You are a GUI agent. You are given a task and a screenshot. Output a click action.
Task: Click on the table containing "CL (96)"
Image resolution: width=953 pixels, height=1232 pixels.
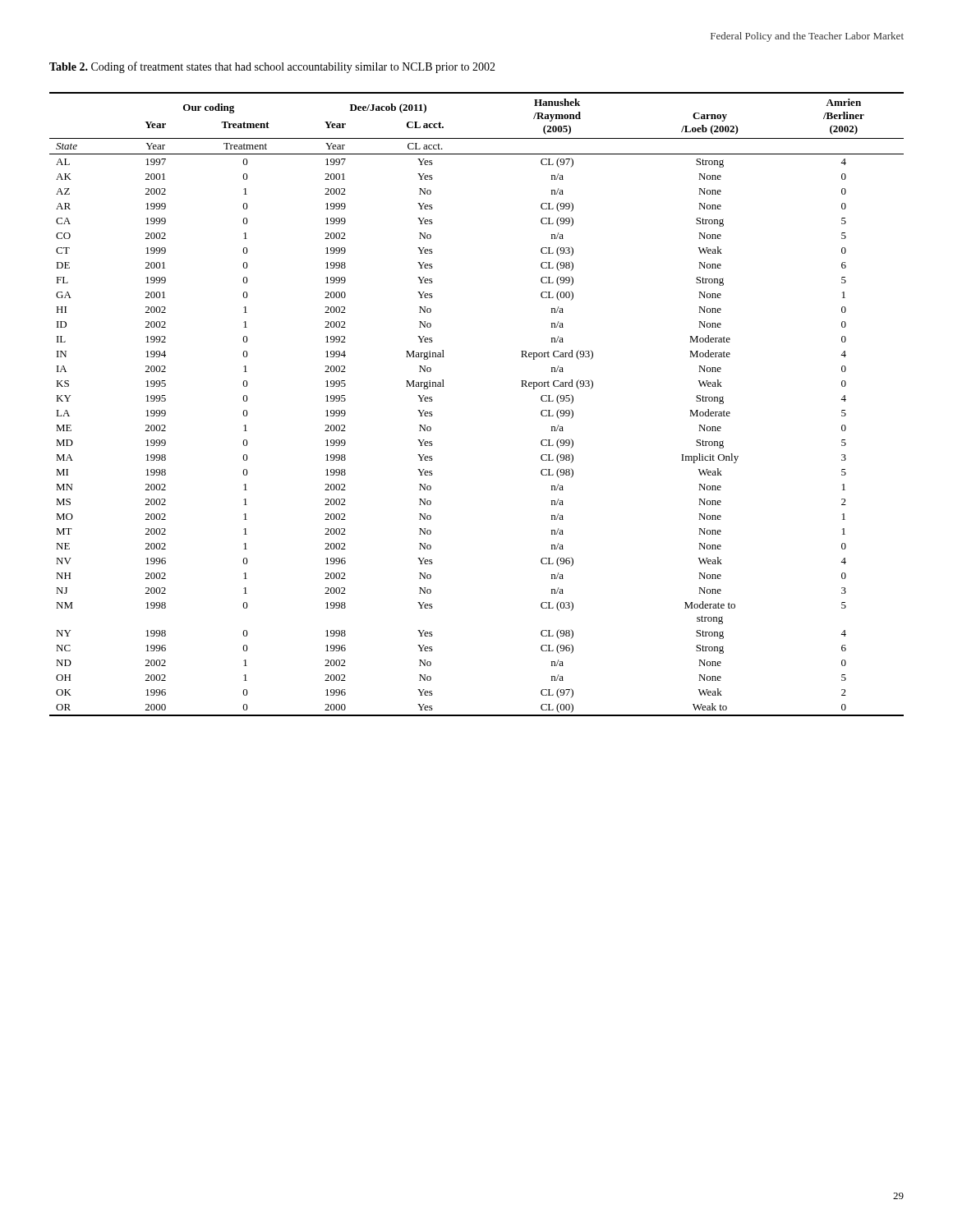point(476,404)
